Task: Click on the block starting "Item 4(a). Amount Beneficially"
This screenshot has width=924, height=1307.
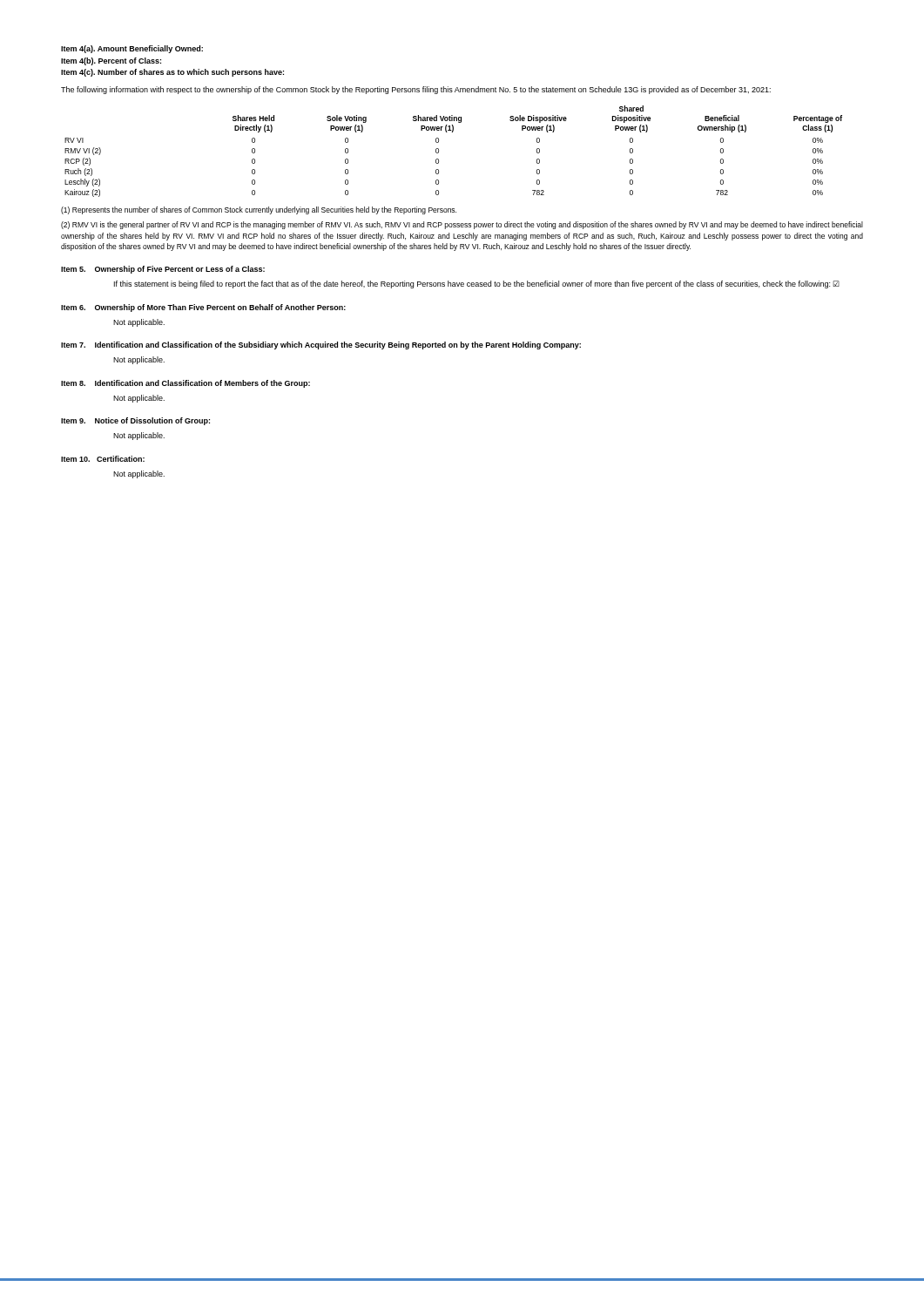Action: click(173, 61)
